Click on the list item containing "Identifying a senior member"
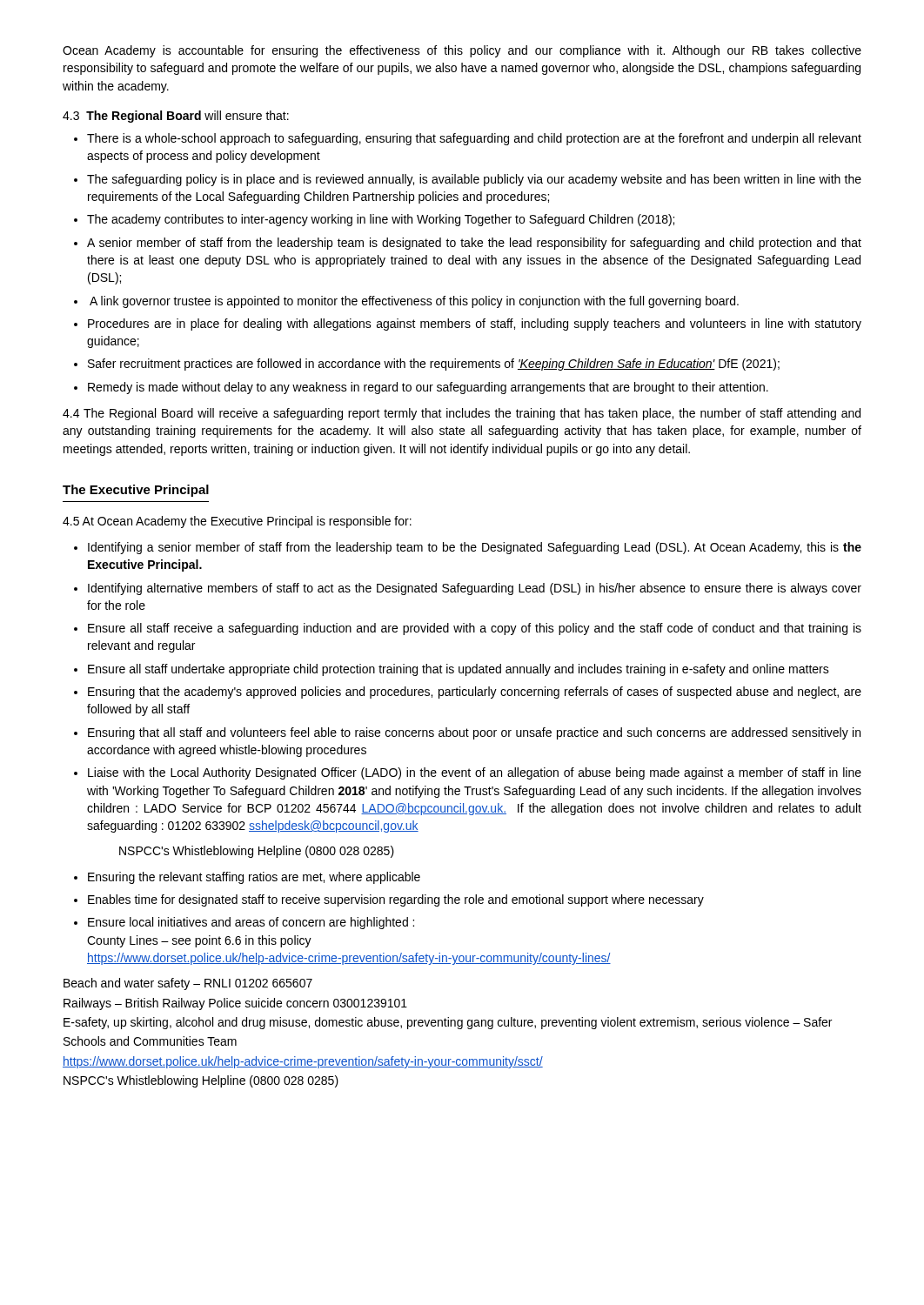Screen dimensions: 1305x924 pyautogui.click(x=474, y=556)
